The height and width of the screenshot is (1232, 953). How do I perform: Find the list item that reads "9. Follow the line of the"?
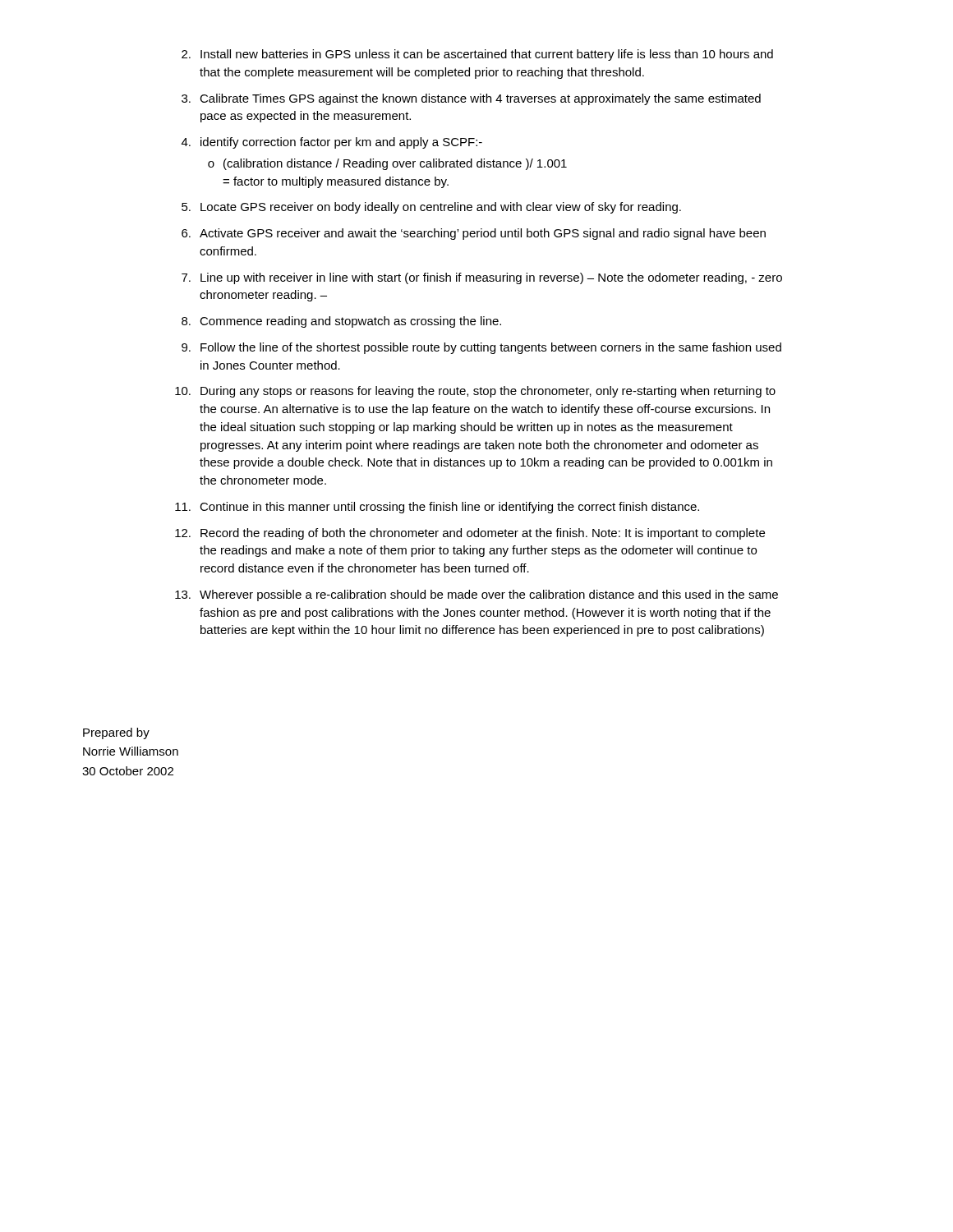click(x=472, y=356)
